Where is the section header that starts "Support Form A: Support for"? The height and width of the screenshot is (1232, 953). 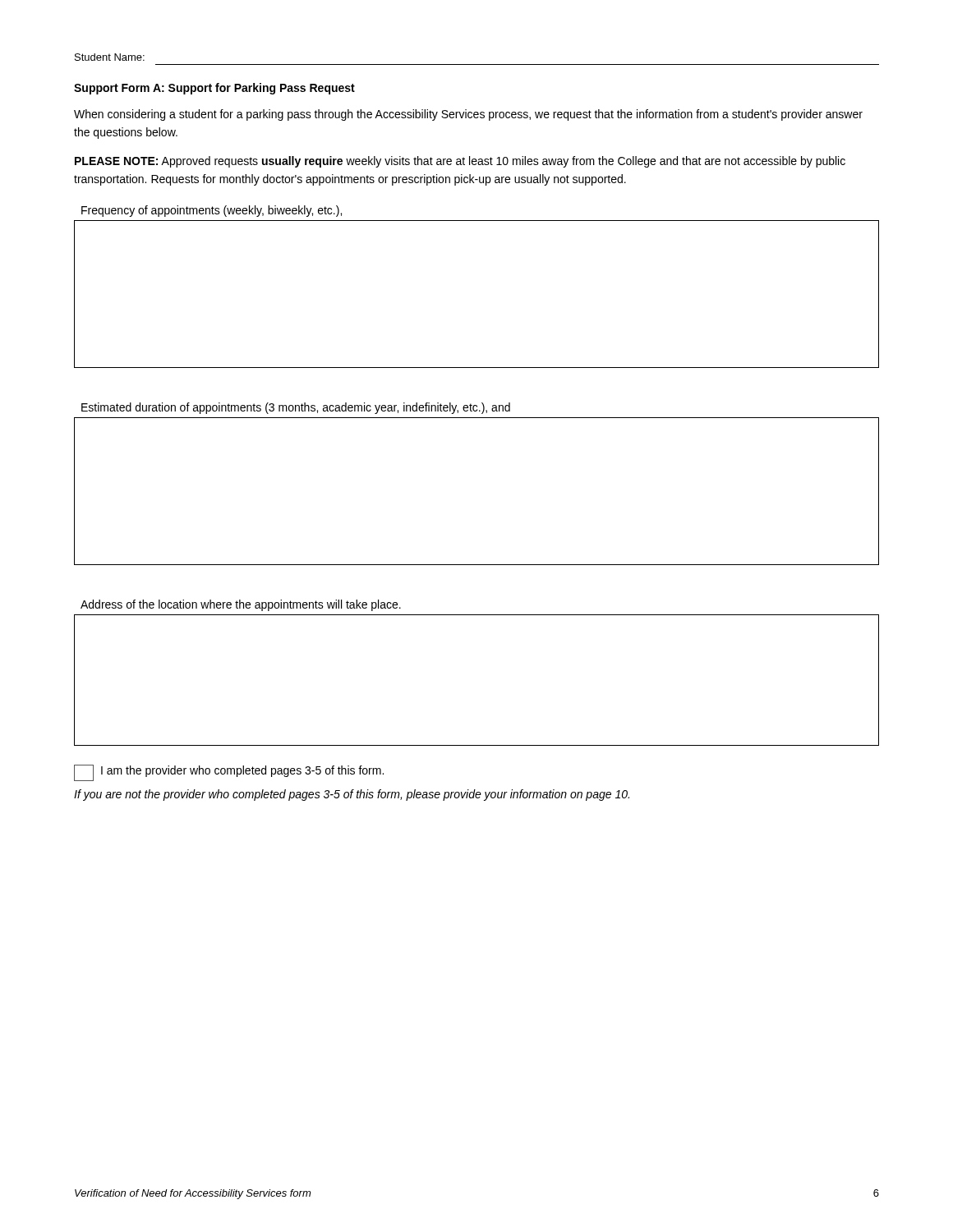coord(214,88)
